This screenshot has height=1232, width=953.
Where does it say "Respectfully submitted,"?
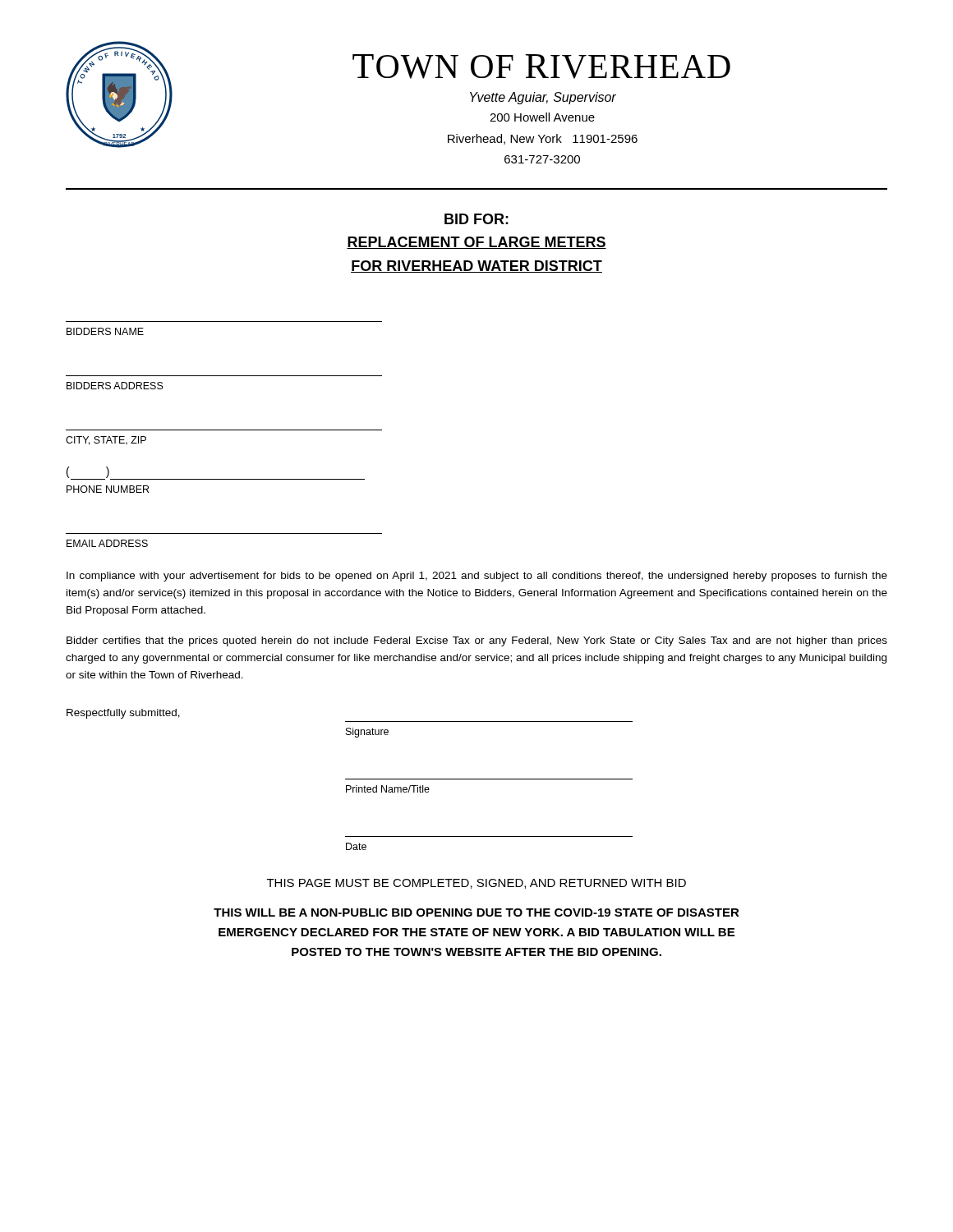point(123,713)
